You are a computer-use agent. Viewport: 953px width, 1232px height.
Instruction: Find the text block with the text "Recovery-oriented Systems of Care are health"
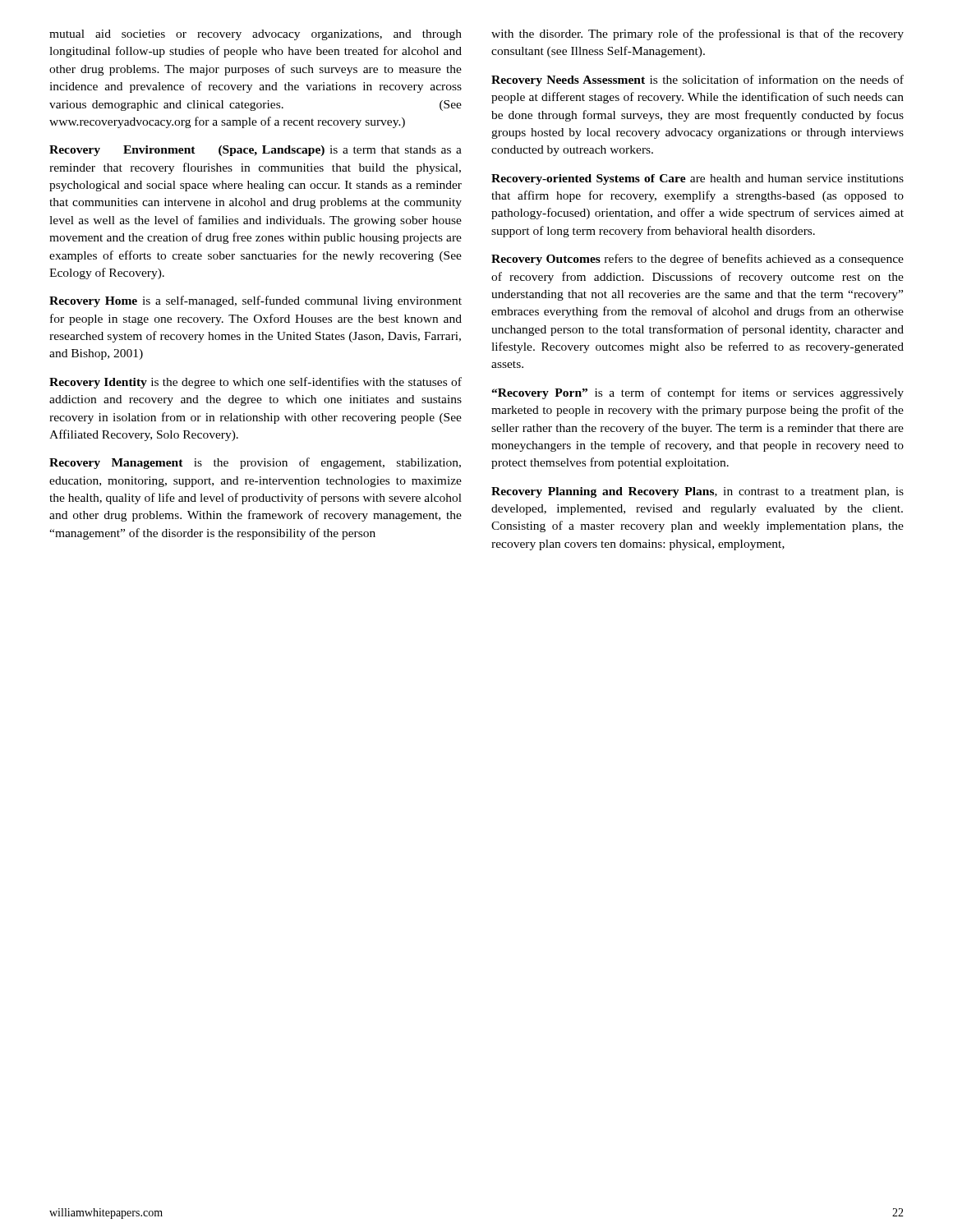point(698,204)
